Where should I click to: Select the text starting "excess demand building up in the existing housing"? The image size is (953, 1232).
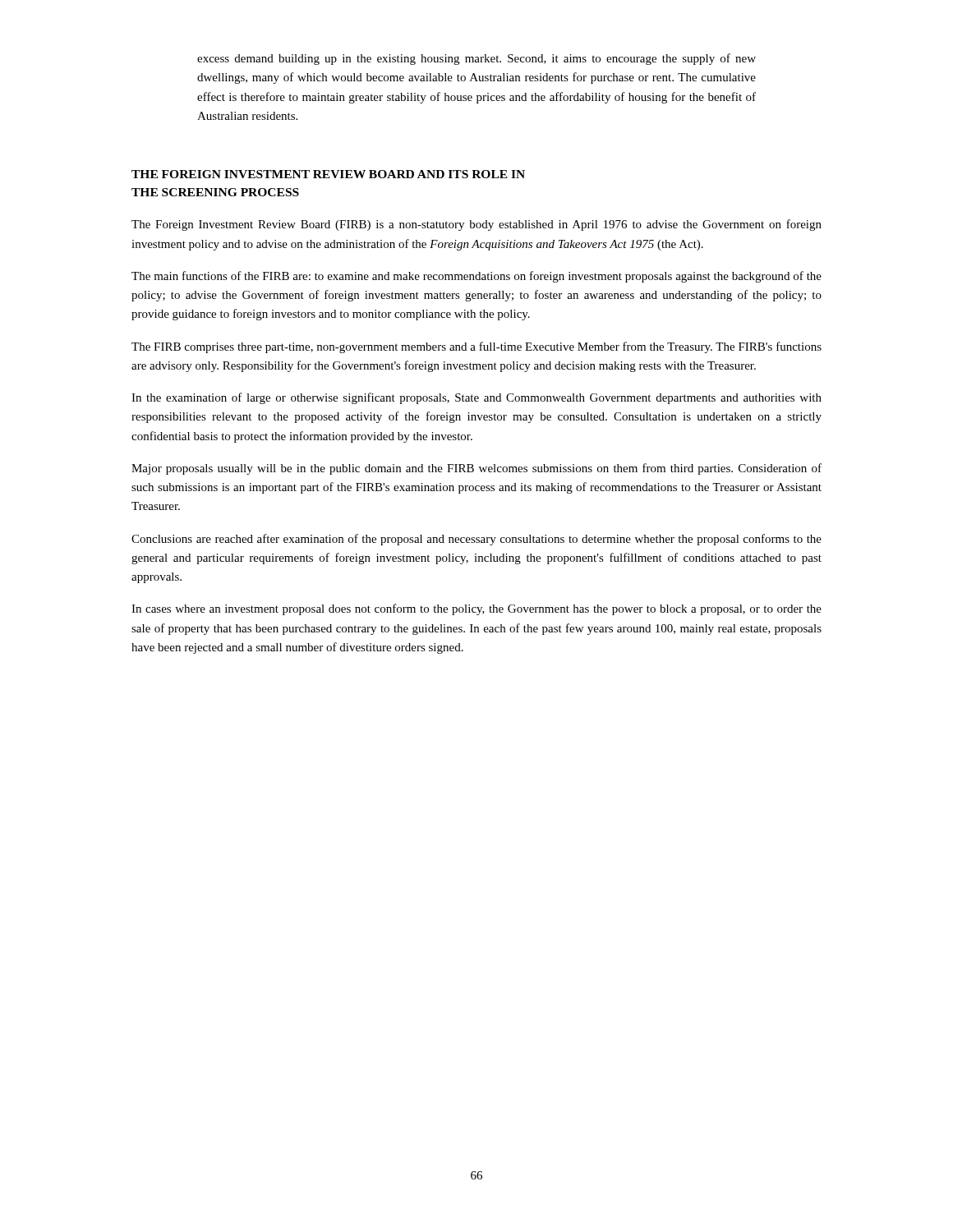coord(476,87)
